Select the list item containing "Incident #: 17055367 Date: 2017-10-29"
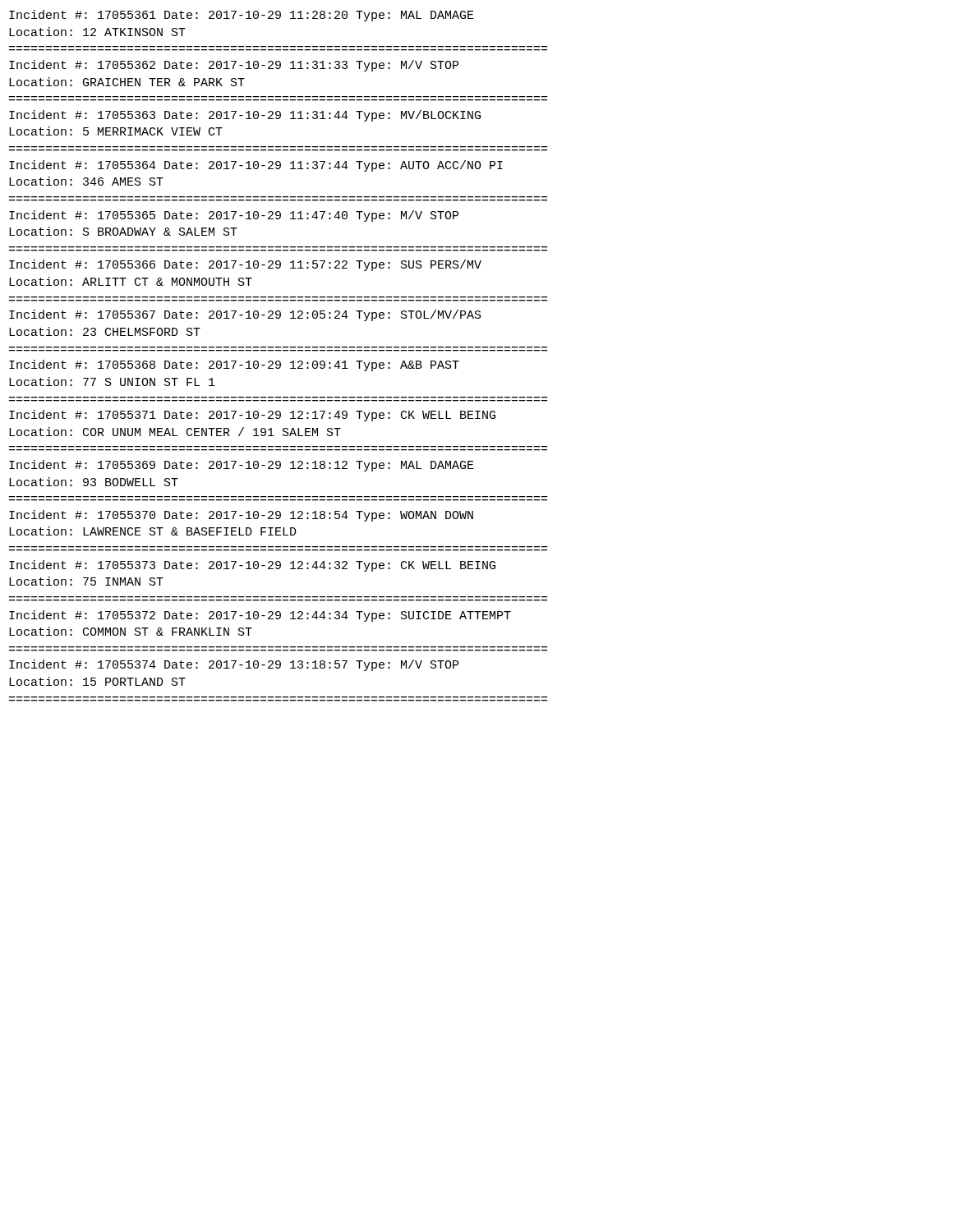The height and width of the screenshot is (1232, 953). [x=476, y=325]
